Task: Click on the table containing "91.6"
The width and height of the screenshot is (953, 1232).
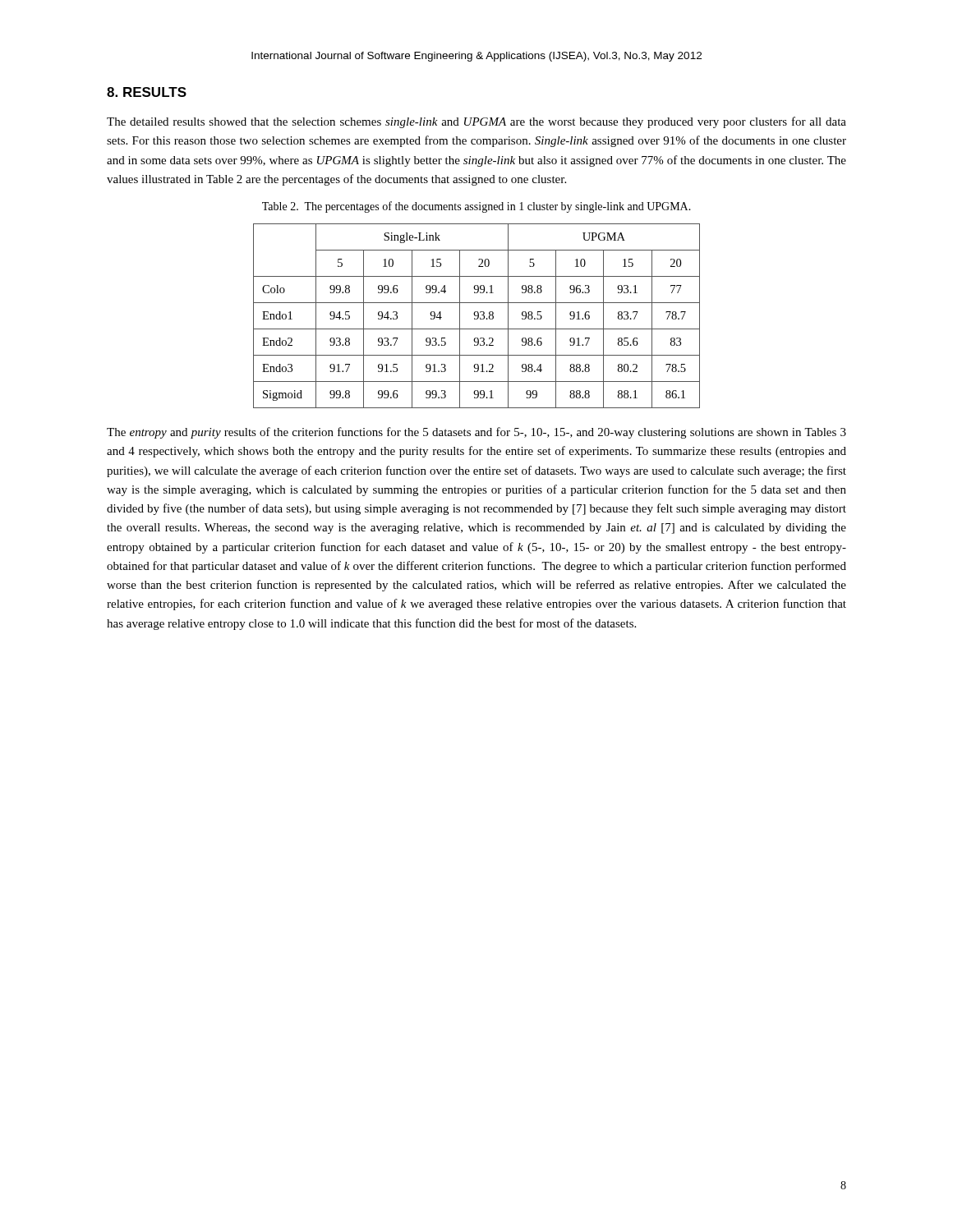Action: [476, 316]
